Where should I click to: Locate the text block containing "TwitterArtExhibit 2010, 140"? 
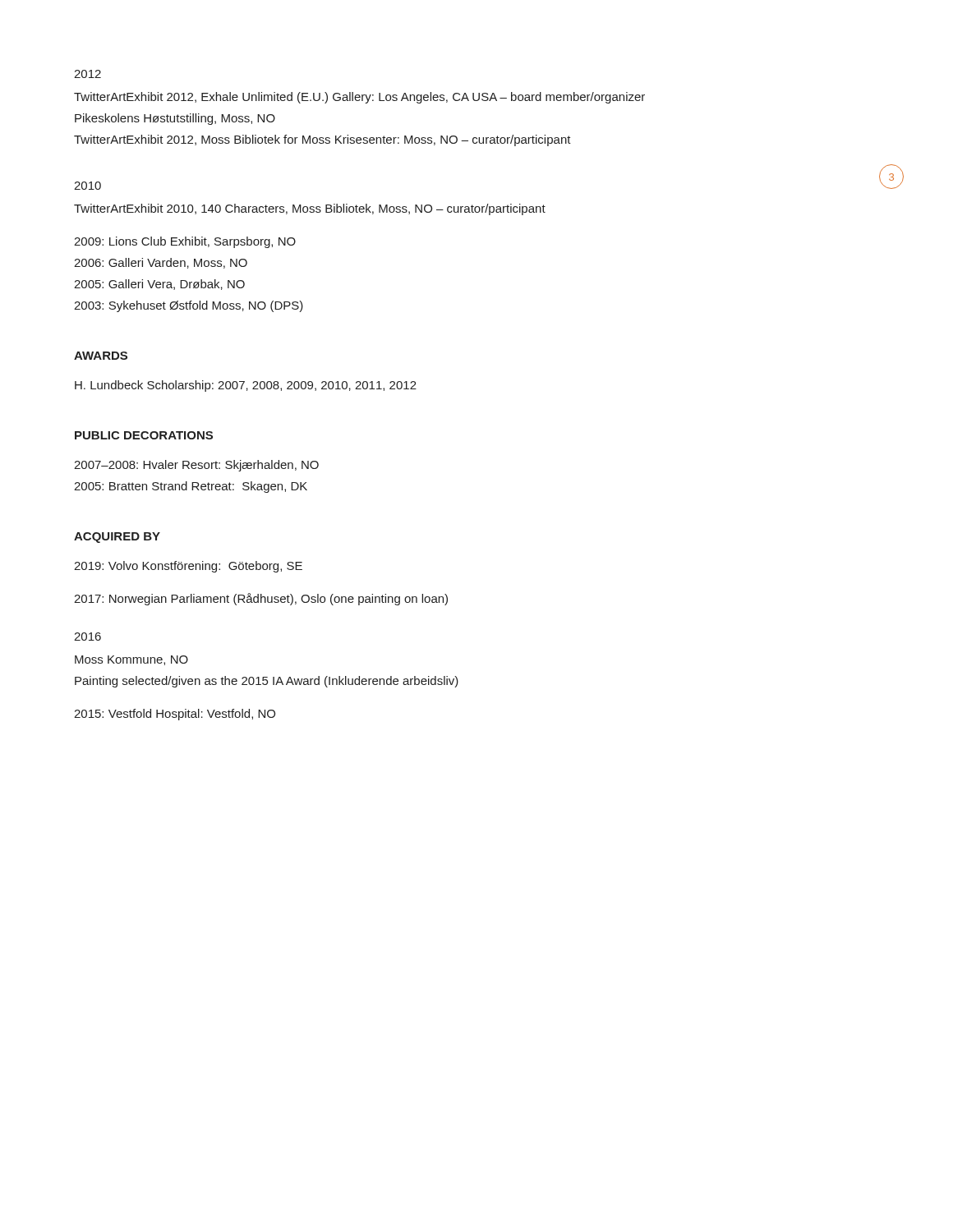310,208
